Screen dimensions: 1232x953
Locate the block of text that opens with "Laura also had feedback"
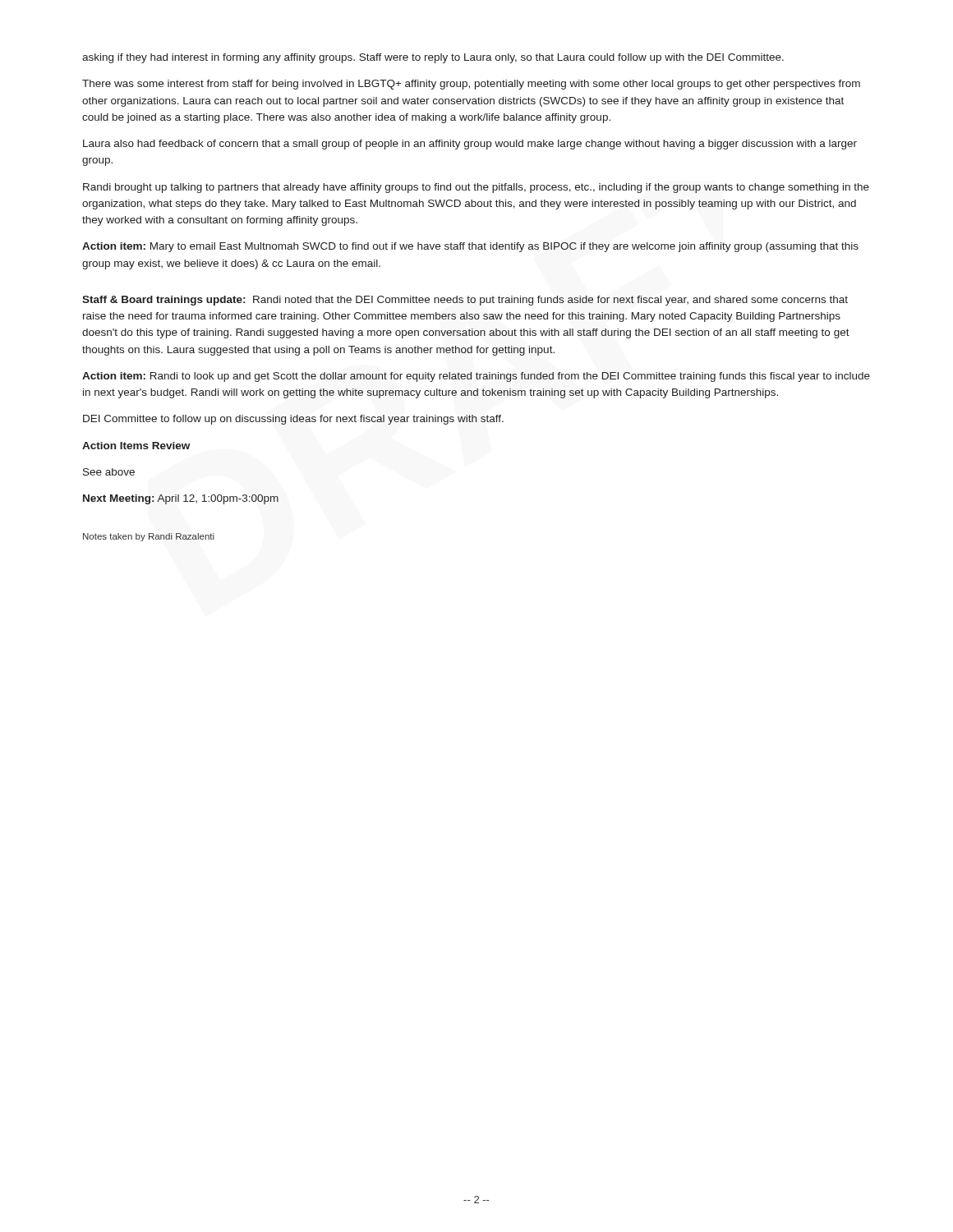click(470, 152)
